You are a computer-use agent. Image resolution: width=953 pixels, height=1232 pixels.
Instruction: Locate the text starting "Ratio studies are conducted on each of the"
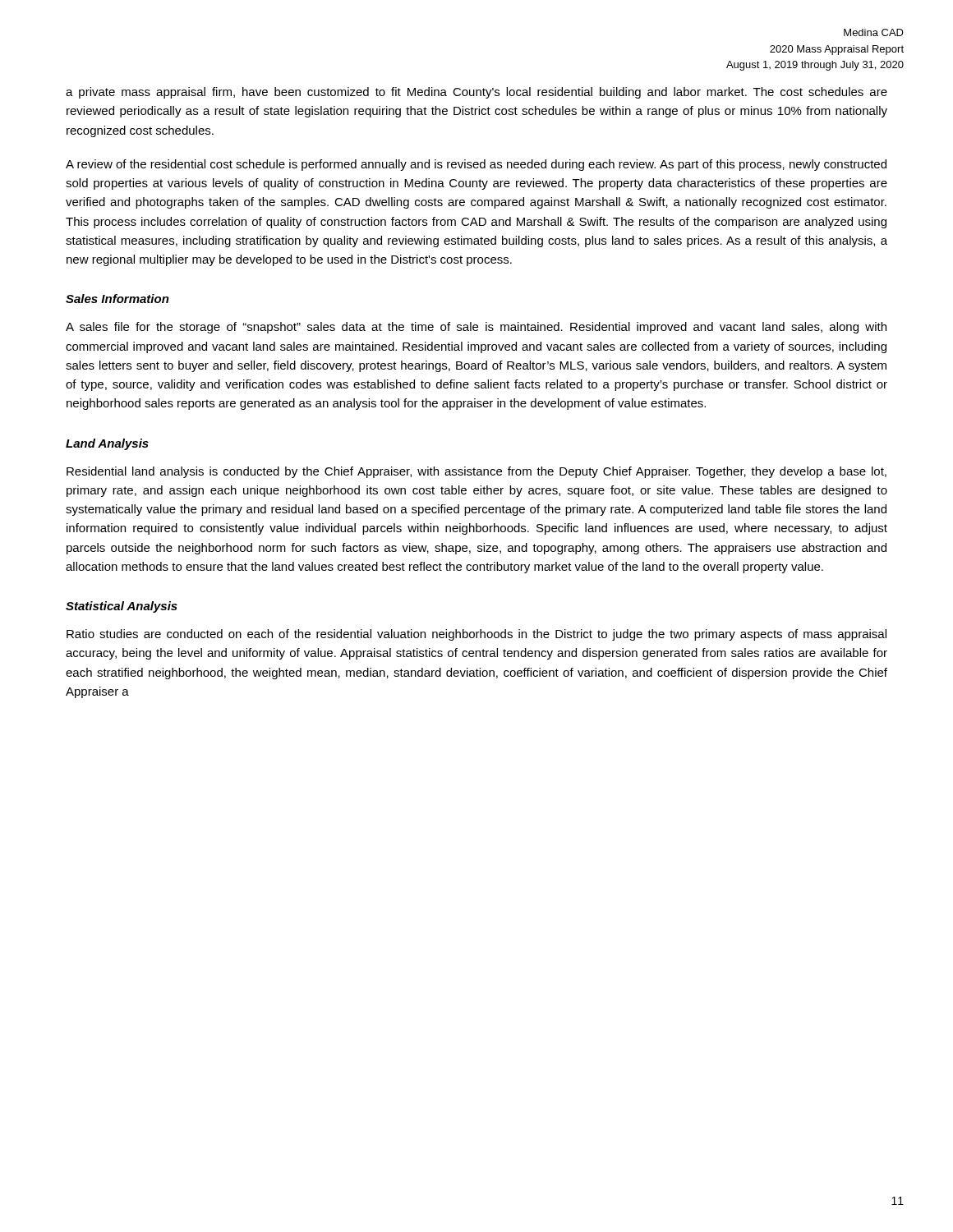tap(476, 662)
